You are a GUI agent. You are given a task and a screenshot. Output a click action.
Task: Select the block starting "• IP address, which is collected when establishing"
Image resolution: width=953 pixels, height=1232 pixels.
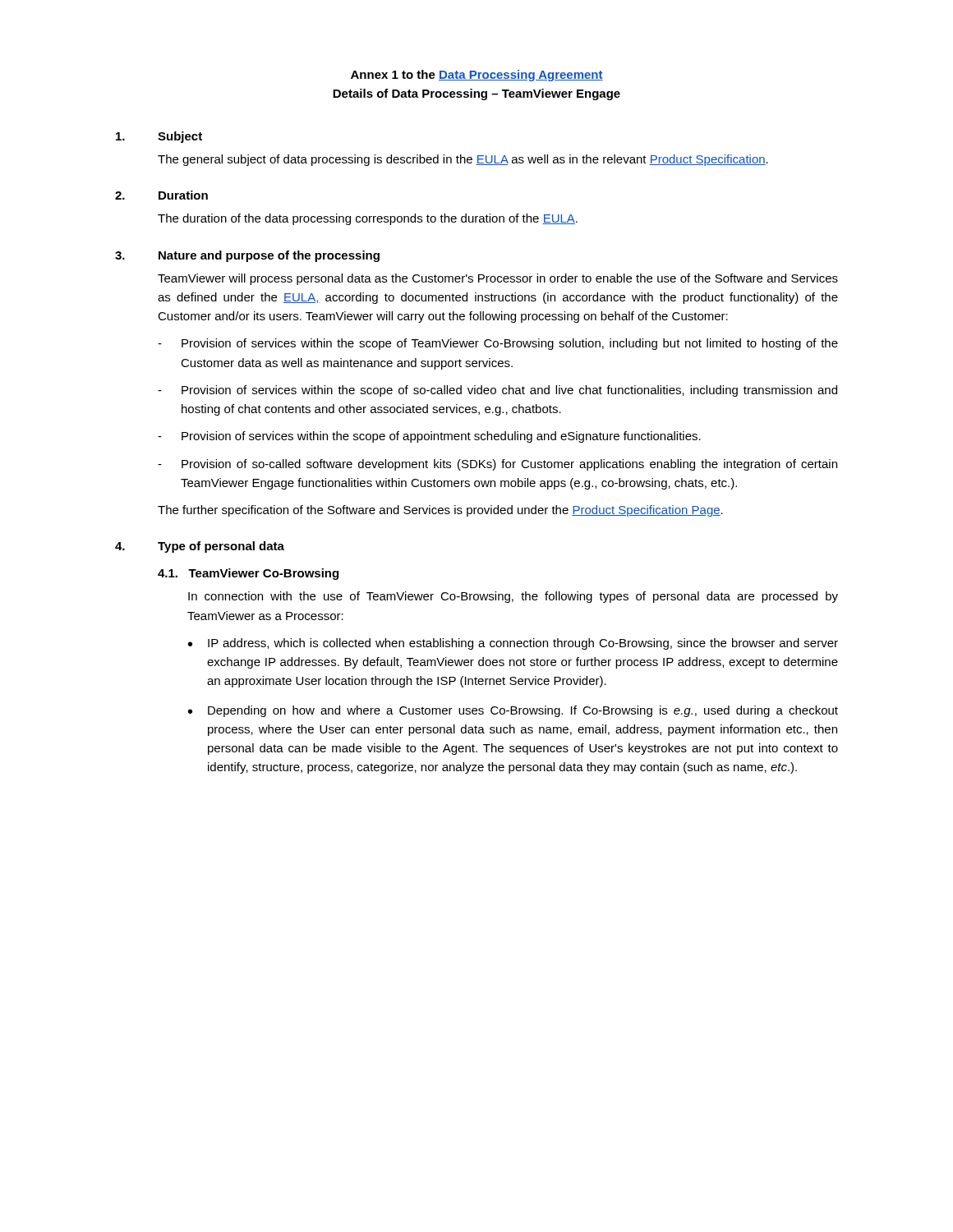513,662
